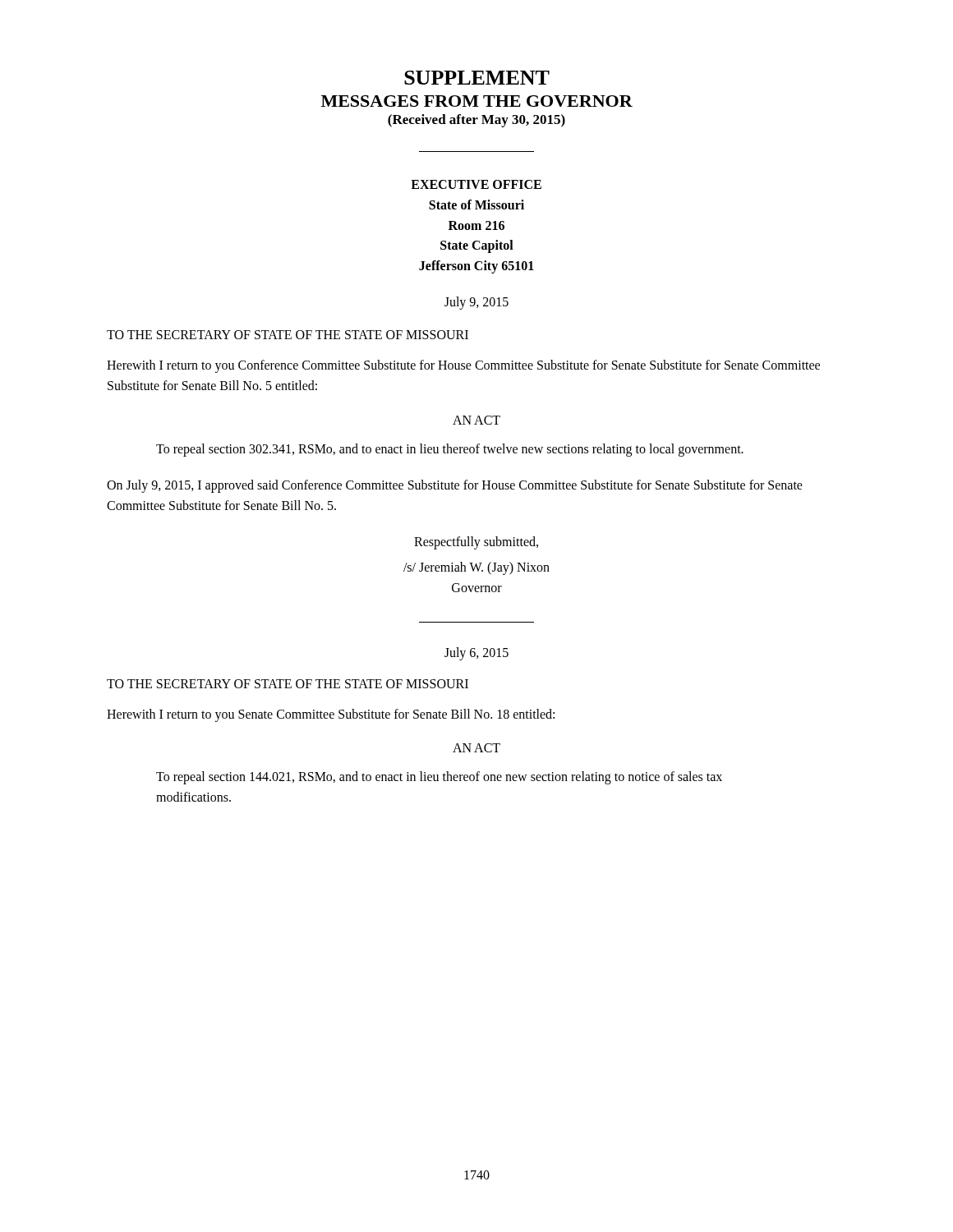
Task: Point to the section header beginning "EXECUTIVE OFFICE State of Missouri"
Action: click(476, 225)
